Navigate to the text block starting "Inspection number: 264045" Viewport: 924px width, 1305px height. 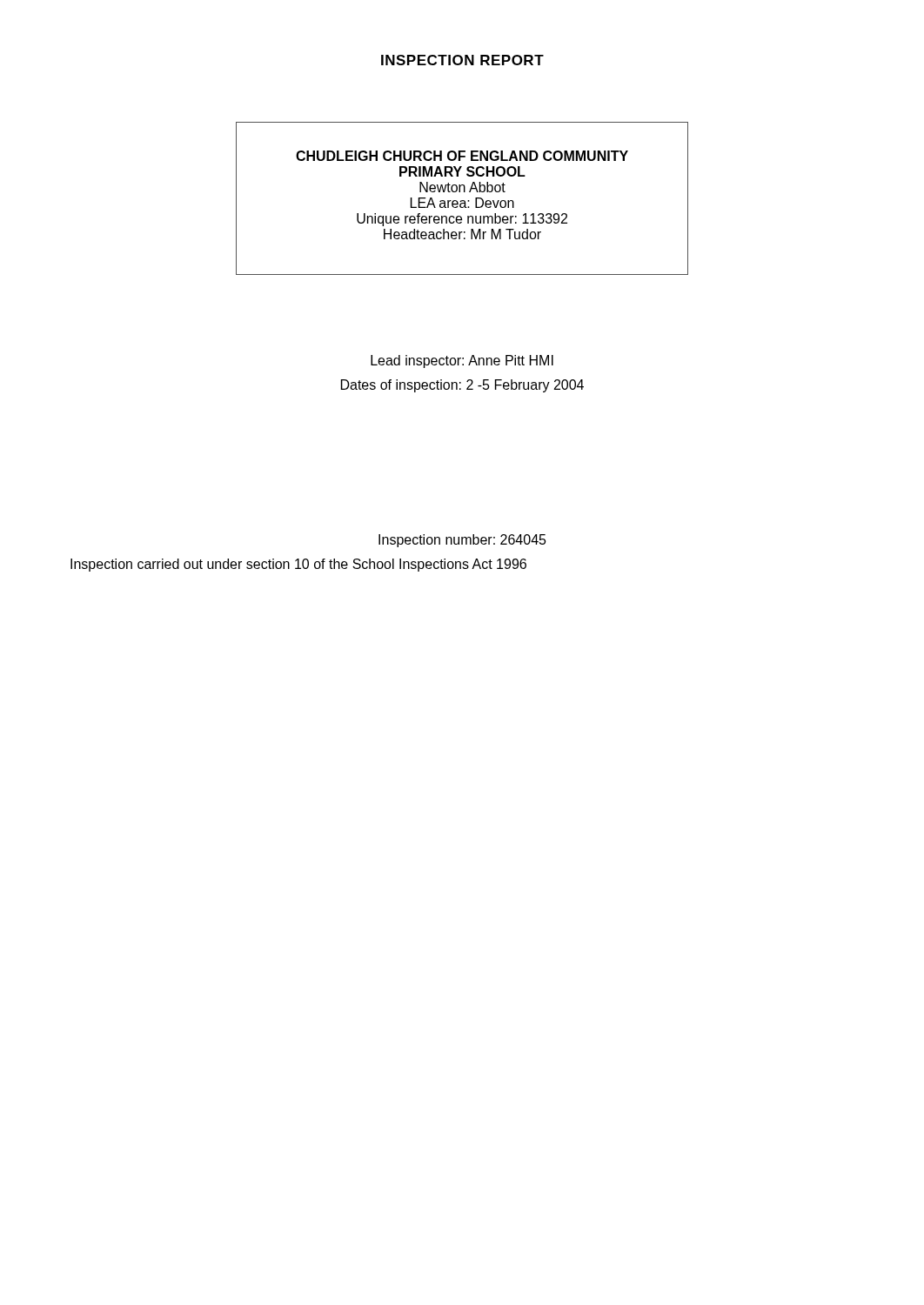(x=462, y=540)
